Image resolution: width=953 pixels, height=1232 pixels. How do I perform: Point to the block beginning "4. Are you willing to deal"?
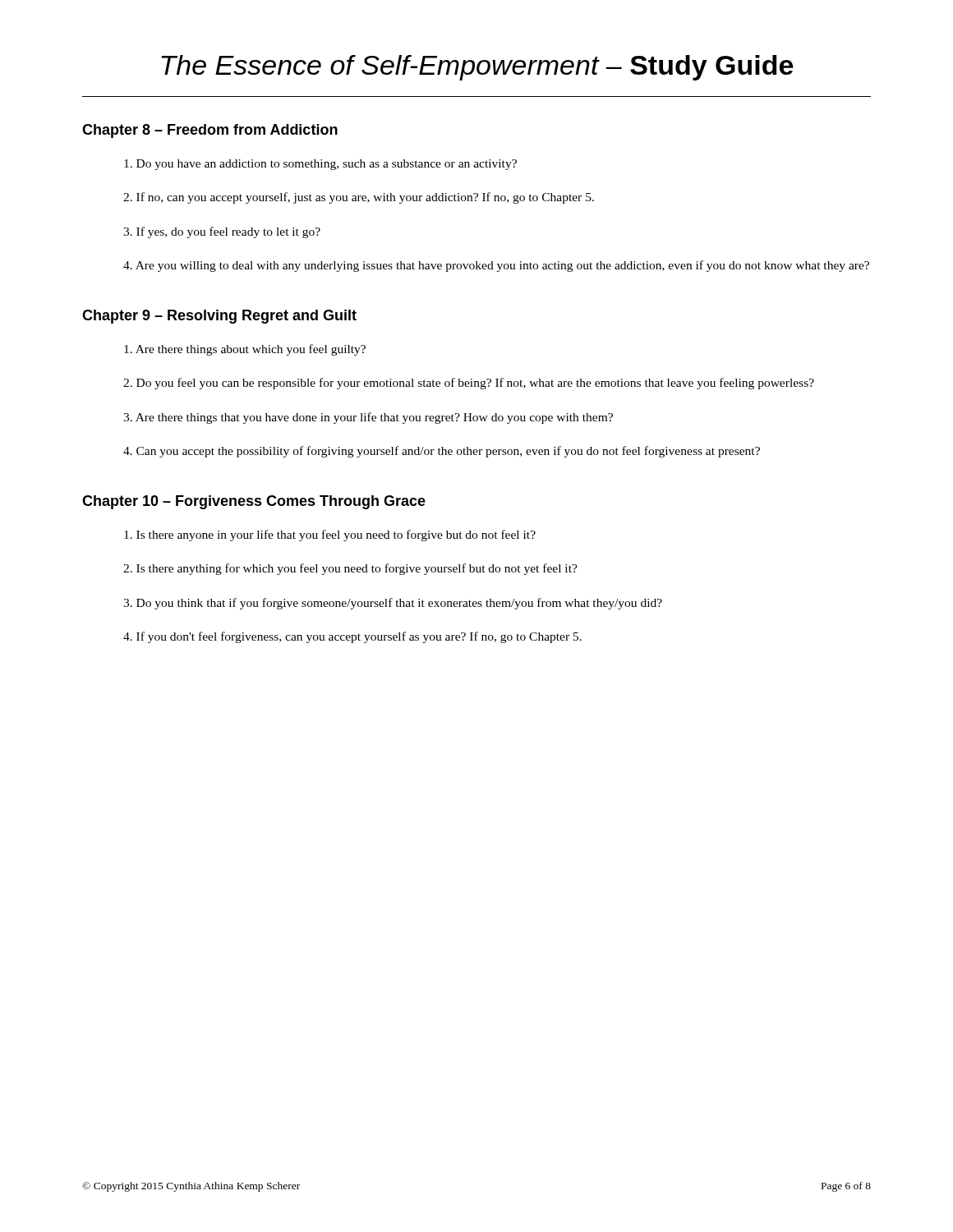pos(497,265)
